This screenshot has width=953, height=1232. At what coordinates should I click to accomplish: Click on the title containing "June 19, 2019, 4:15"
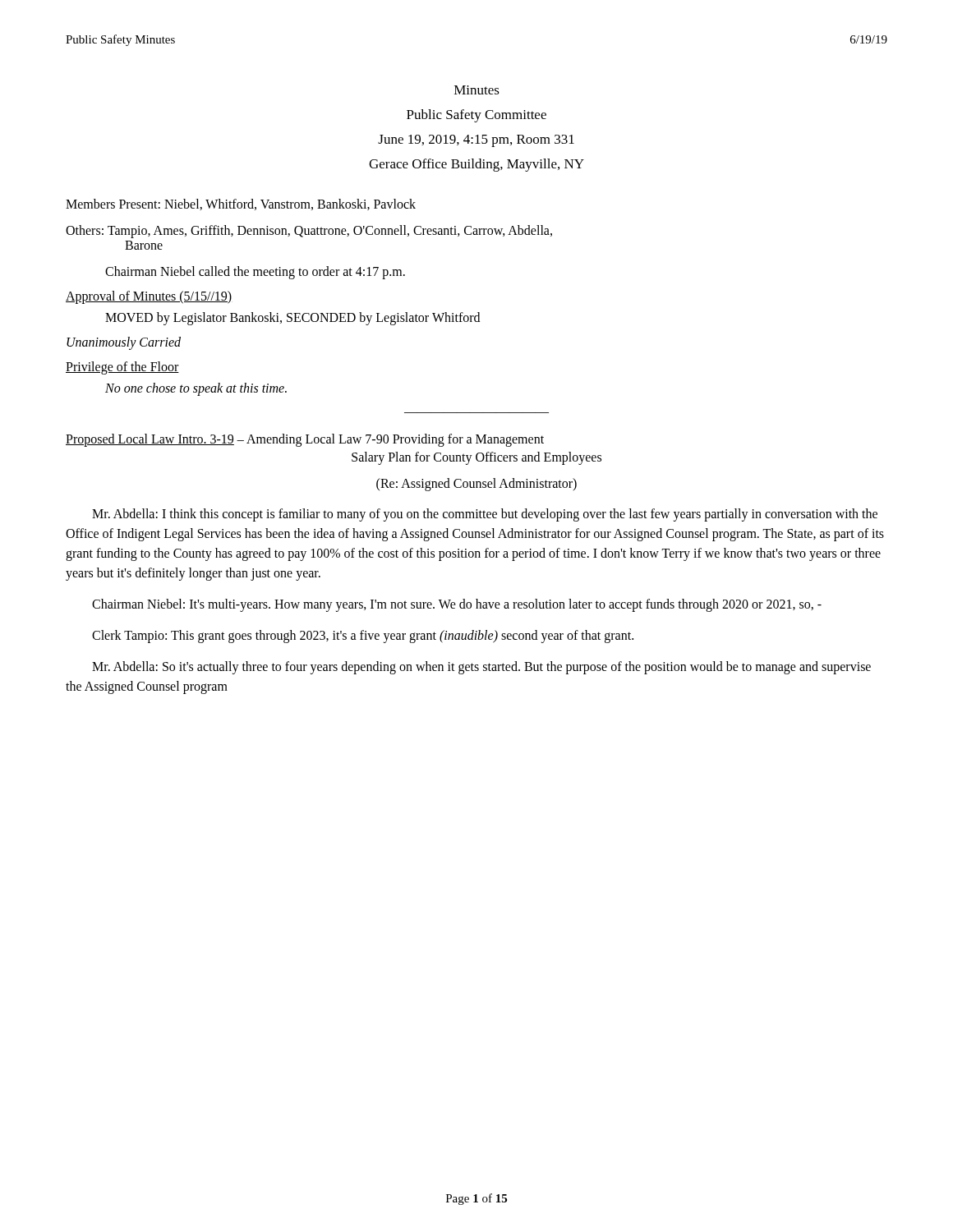point(476,139)
